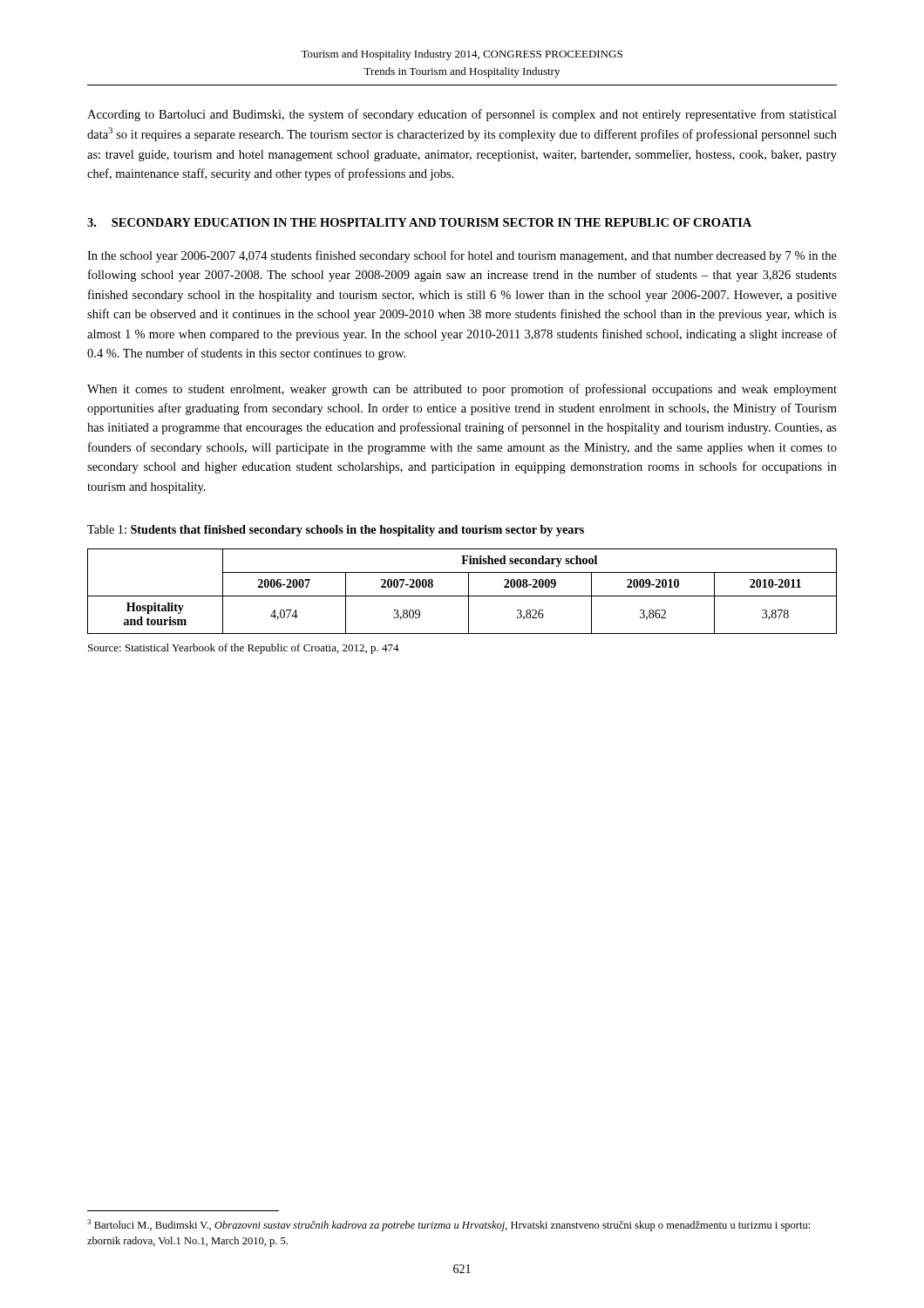This screenshot has height=1308, width=924.
Task: Locate the passage starting "Source: Statistical Yearbook of the Republic of"
Action: pos(243,647)
